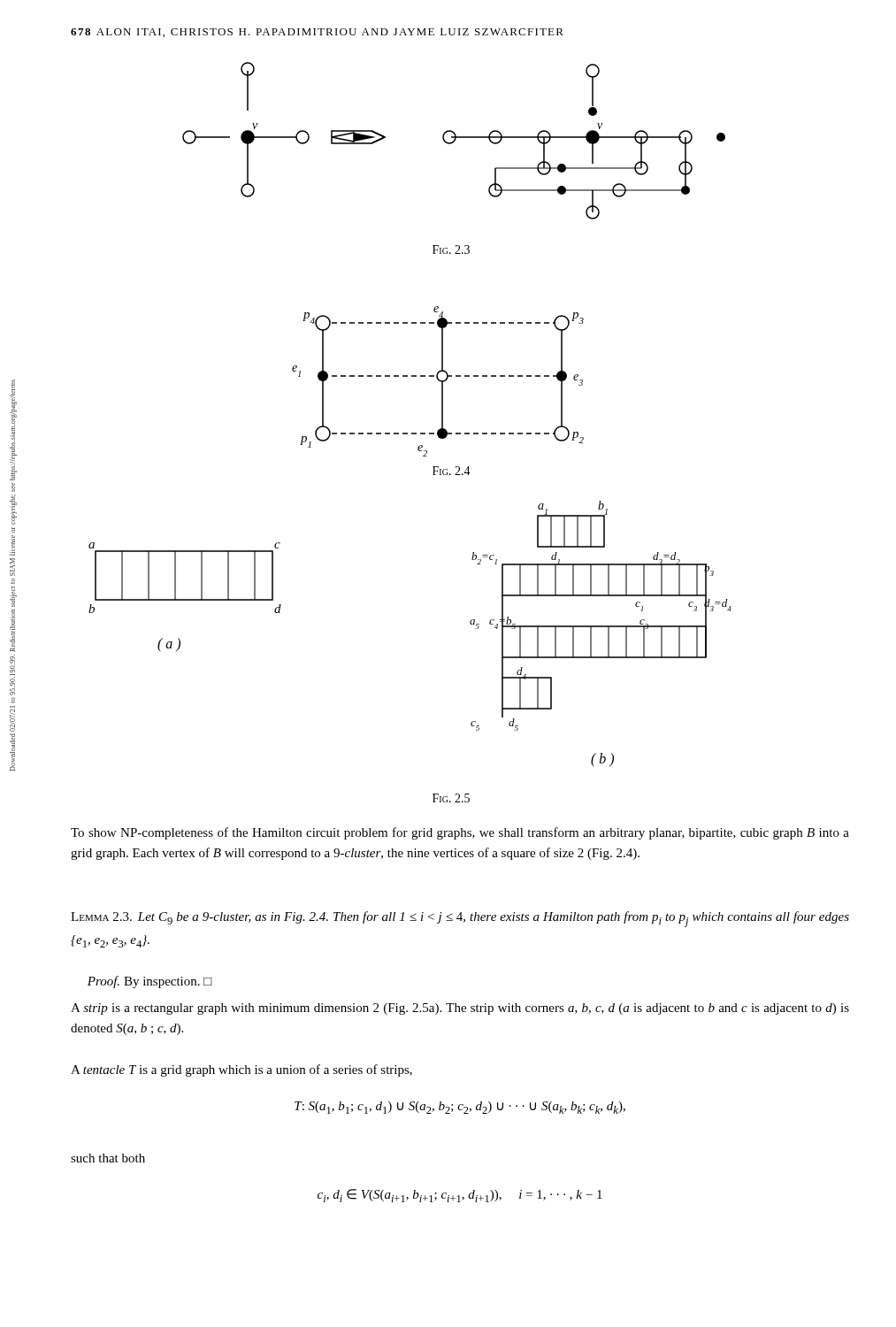The image size is (896, 1327).
Task: Find the passage starting "such that both"
Action: pos(108,1158)
